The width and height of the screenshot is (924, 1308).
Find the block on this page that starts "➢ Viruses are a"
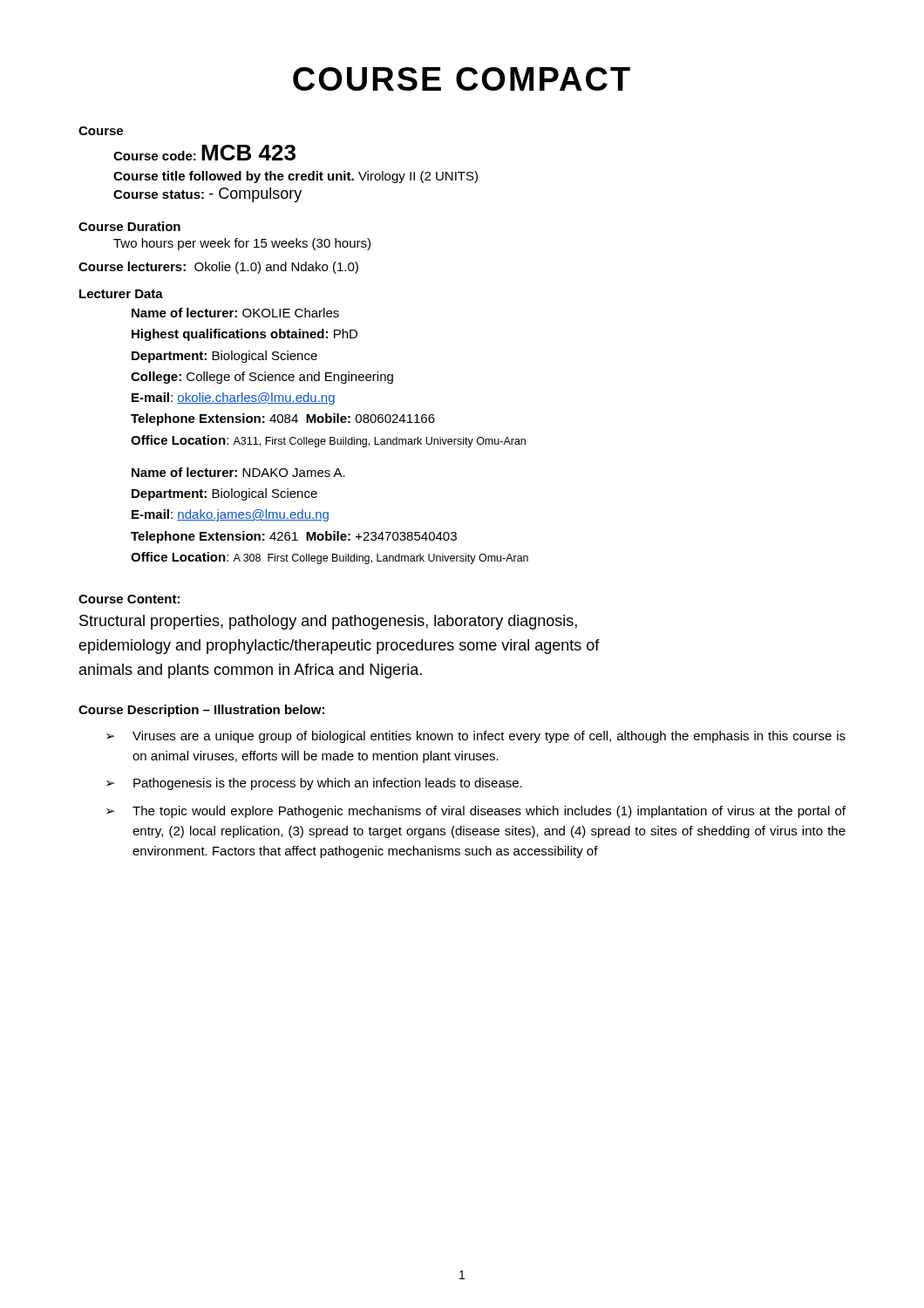click(475, 746)
